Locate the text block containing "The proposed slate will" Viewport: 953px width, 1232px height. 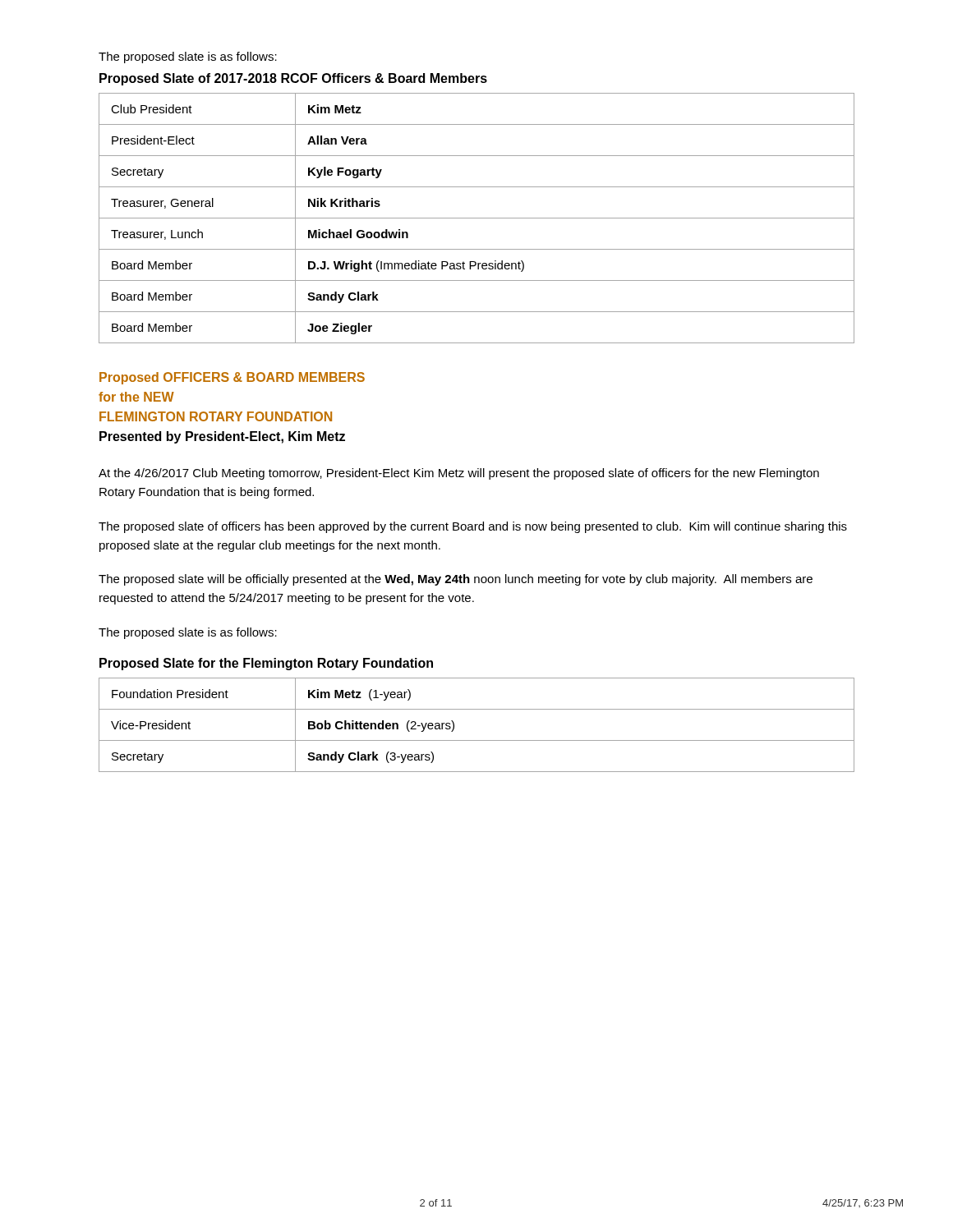[456, 588]
